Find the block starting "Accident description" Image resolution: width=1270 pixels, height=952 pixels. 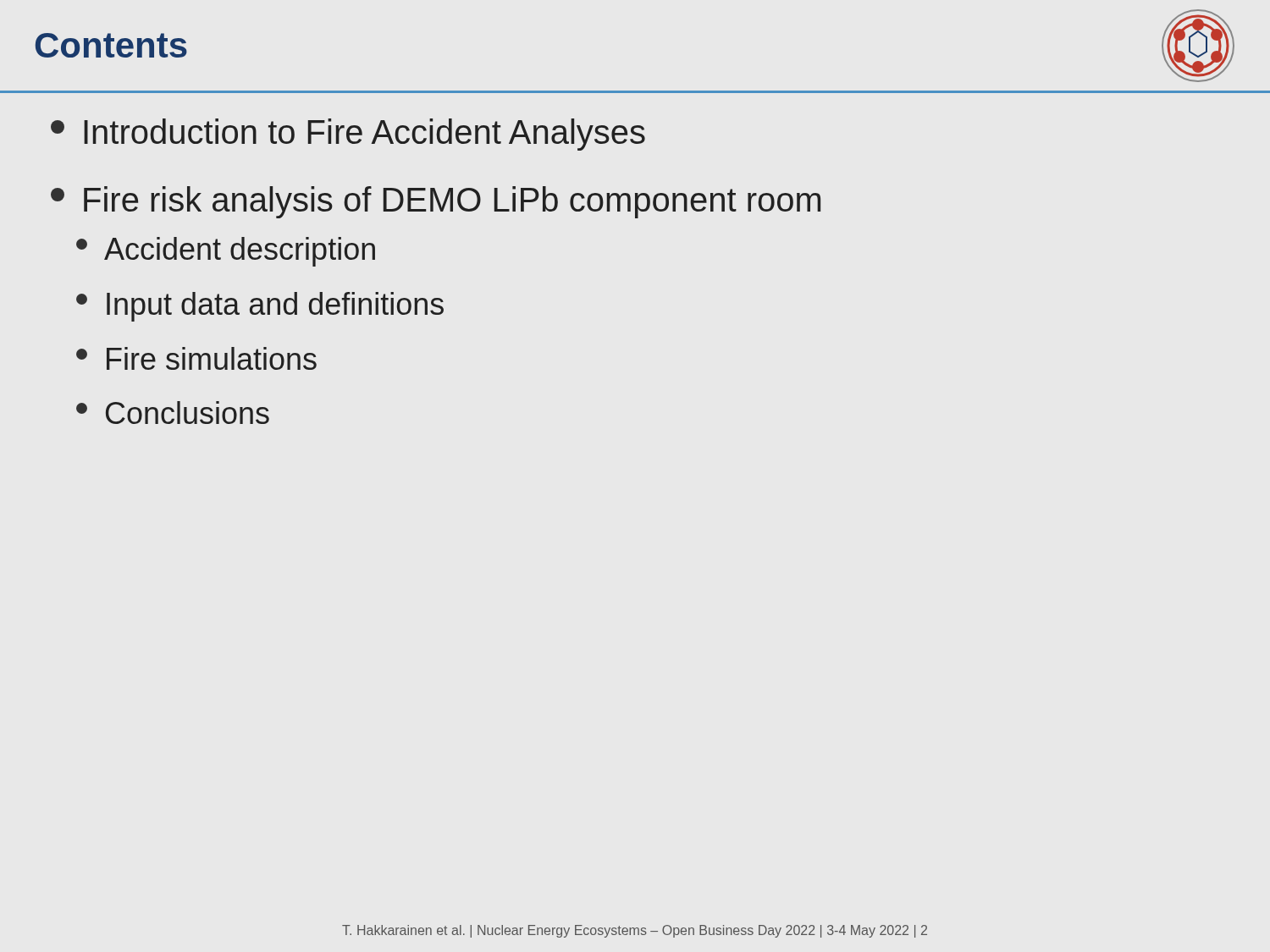(x=227, y=250)
